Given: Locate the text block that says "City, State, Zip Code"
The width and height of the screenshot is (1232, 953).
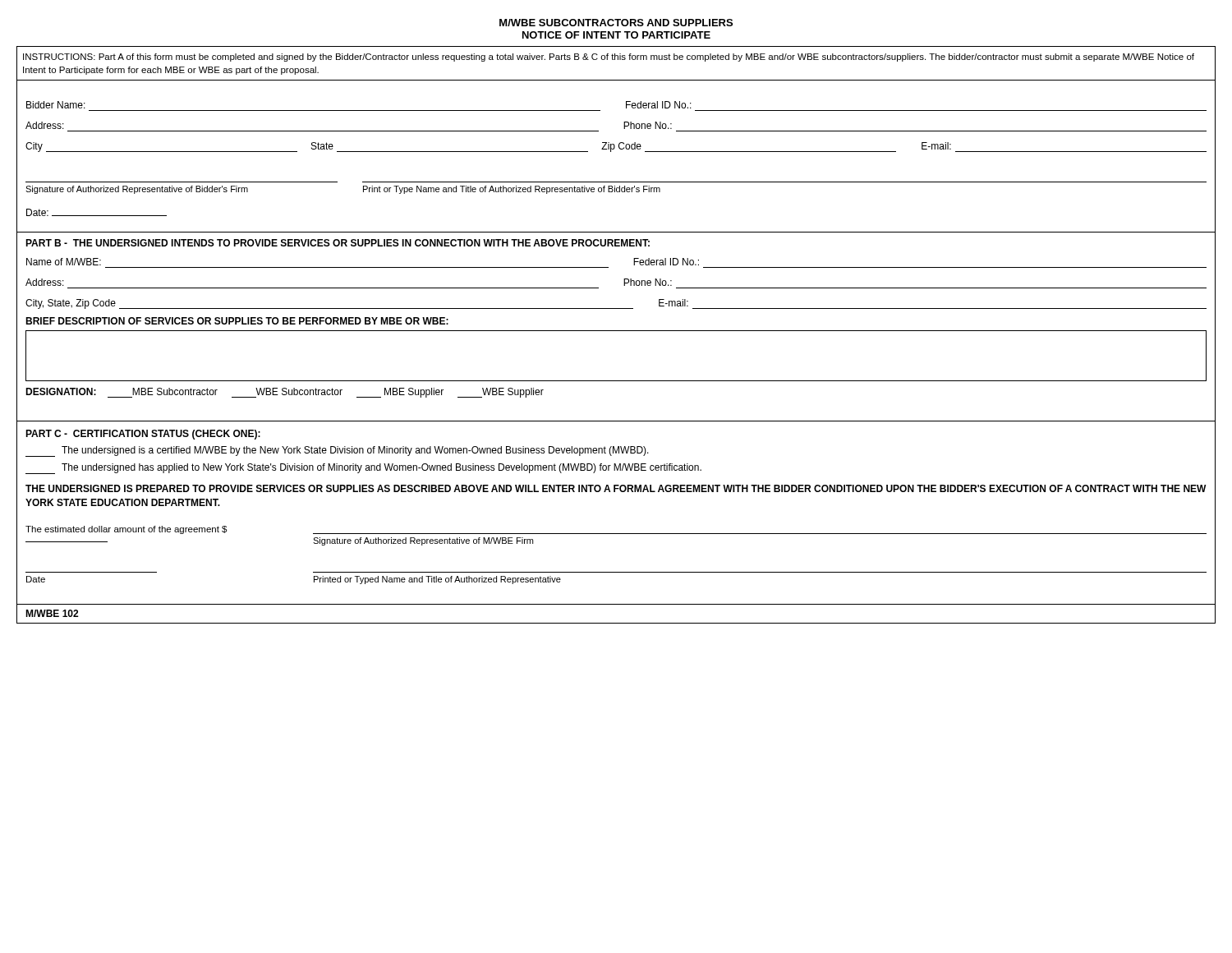Looking at the screenshot, I should click(x=616, y=302).
